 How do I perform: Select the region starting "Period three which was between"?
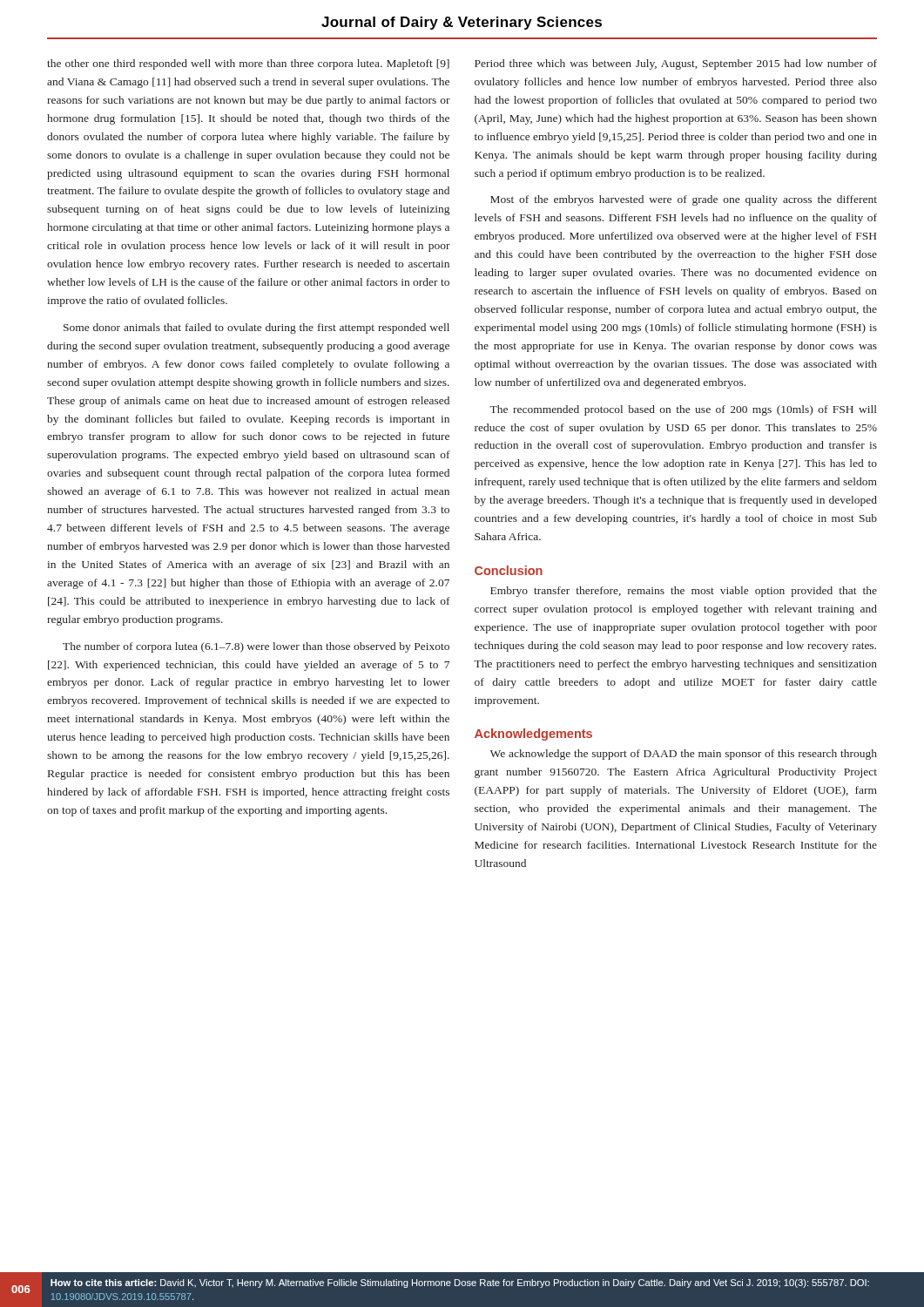tap(676, 301)
